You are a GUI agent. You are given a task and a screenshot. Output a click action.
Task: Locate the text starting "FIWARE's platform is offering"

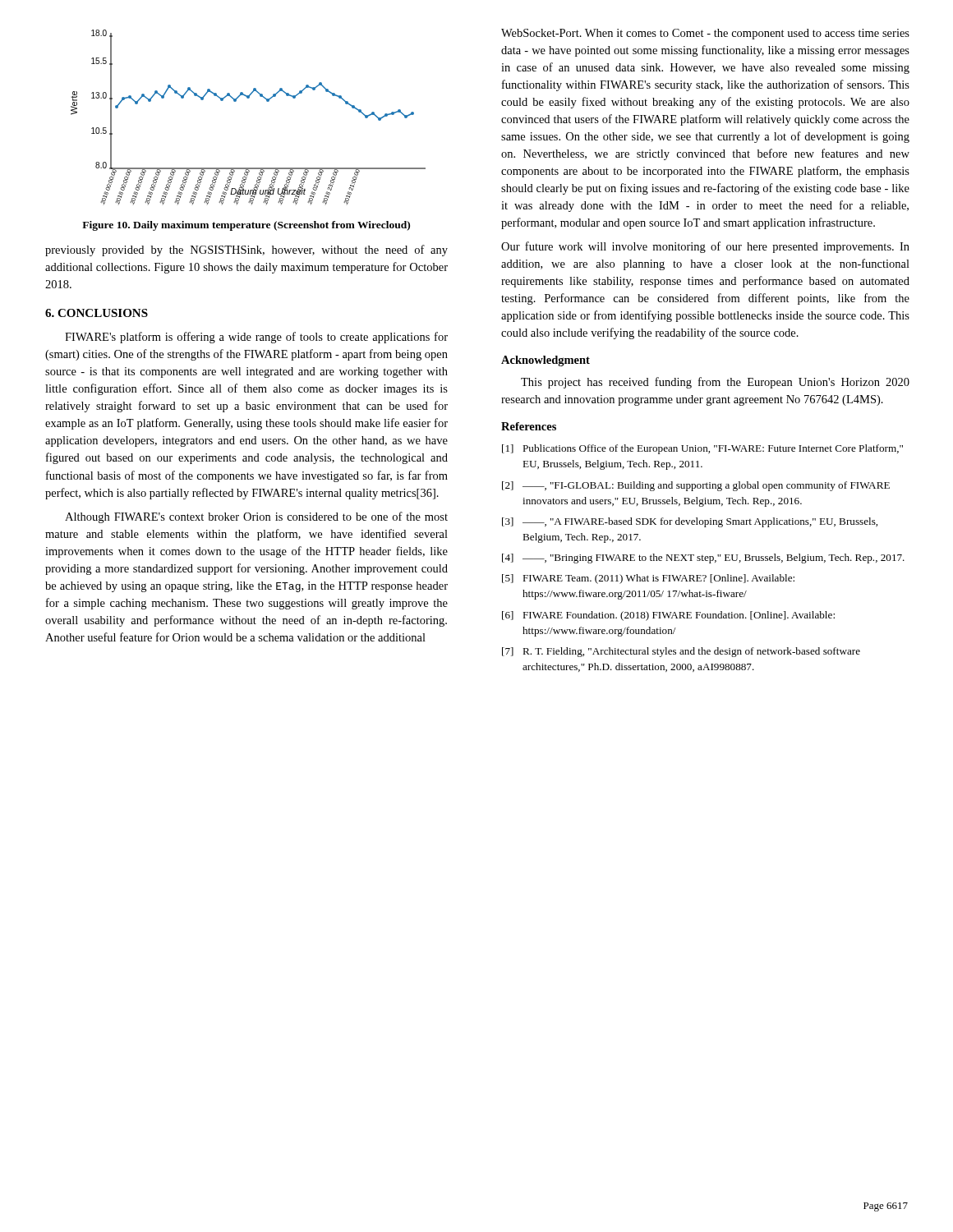[x=246, y=488]
